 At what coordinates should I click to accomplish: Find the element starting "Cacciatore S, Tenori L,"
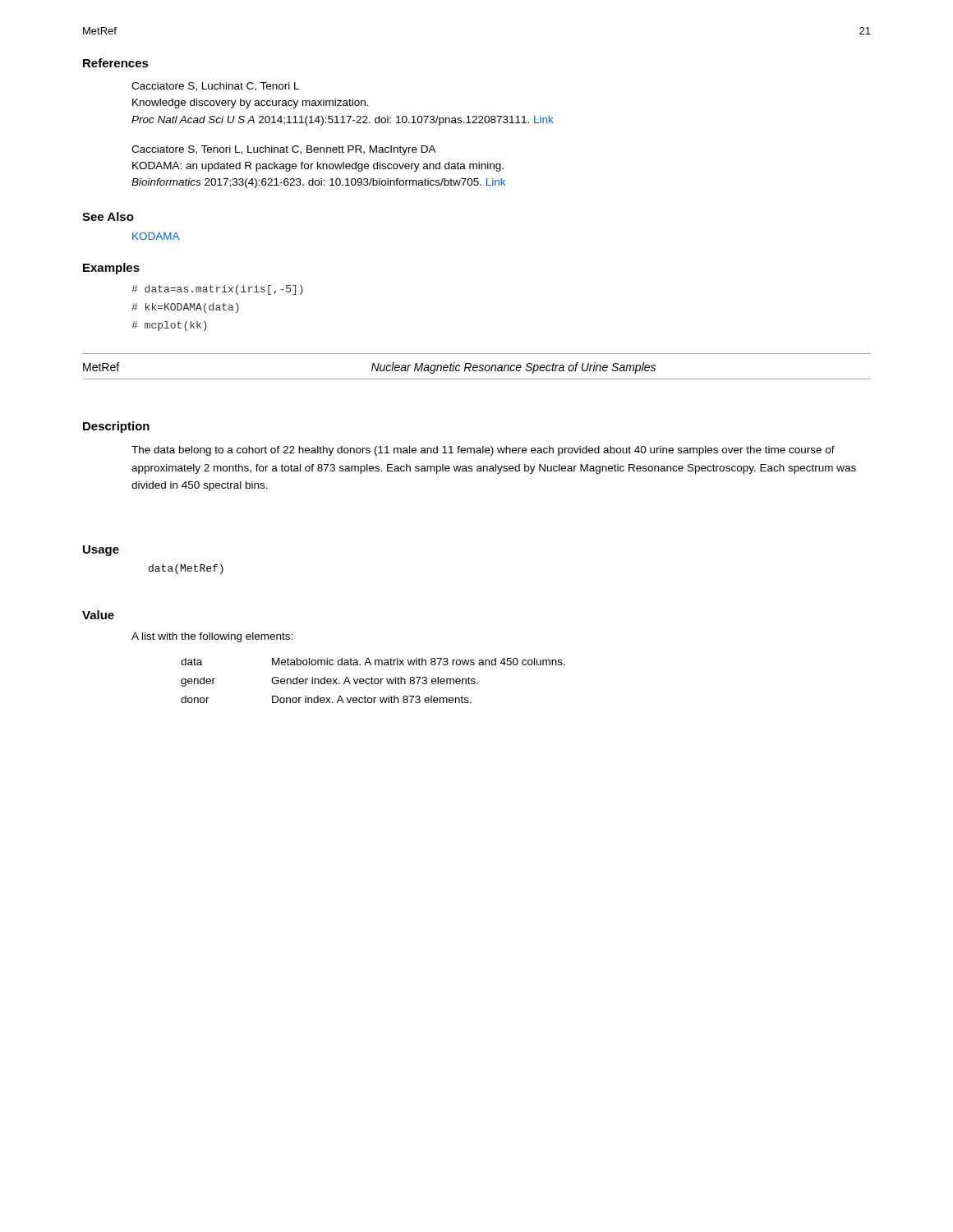(x=319, y=165)
